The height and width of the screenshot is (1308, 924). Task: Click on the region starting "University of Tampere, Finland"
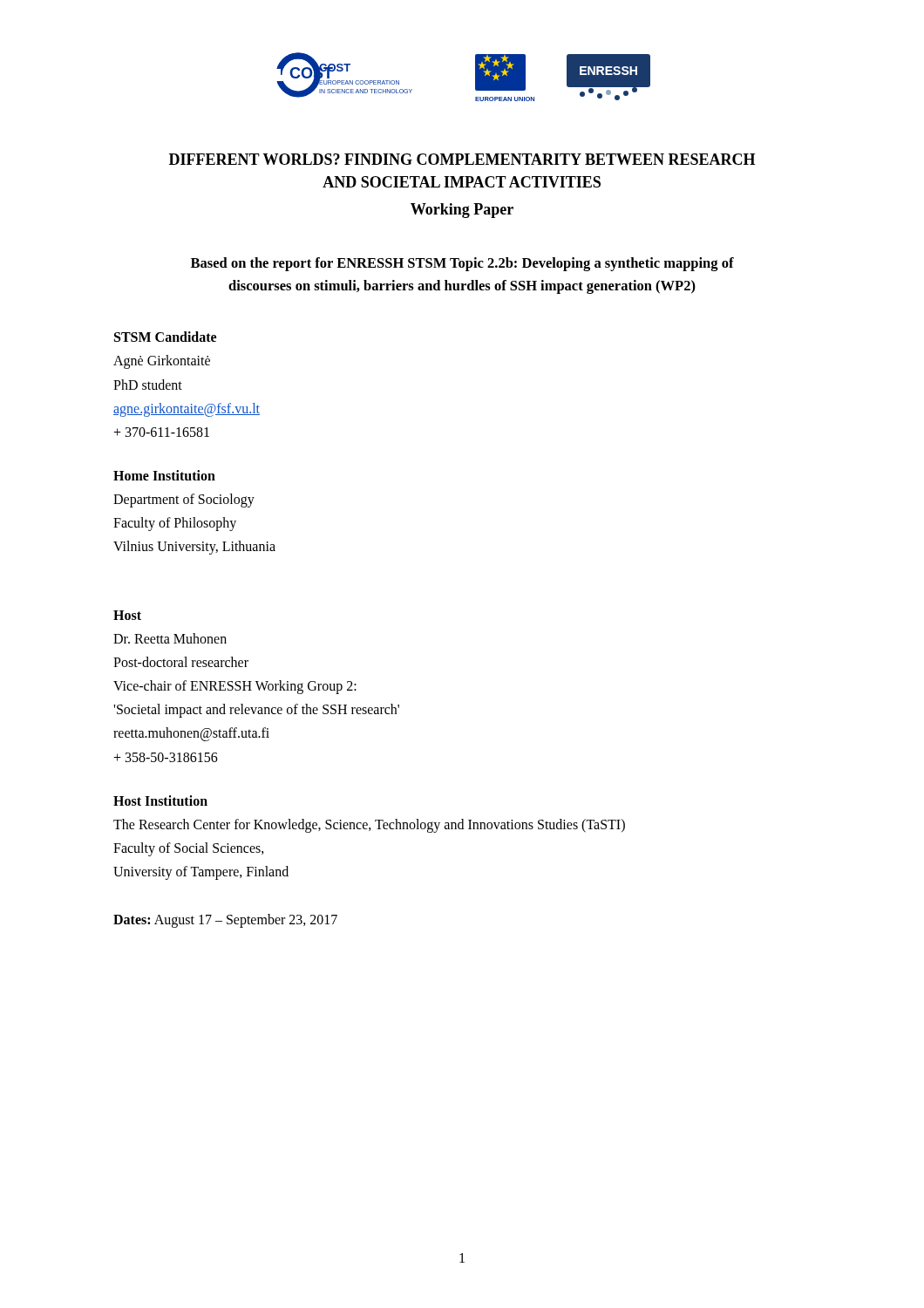click(x=201, y=872)
